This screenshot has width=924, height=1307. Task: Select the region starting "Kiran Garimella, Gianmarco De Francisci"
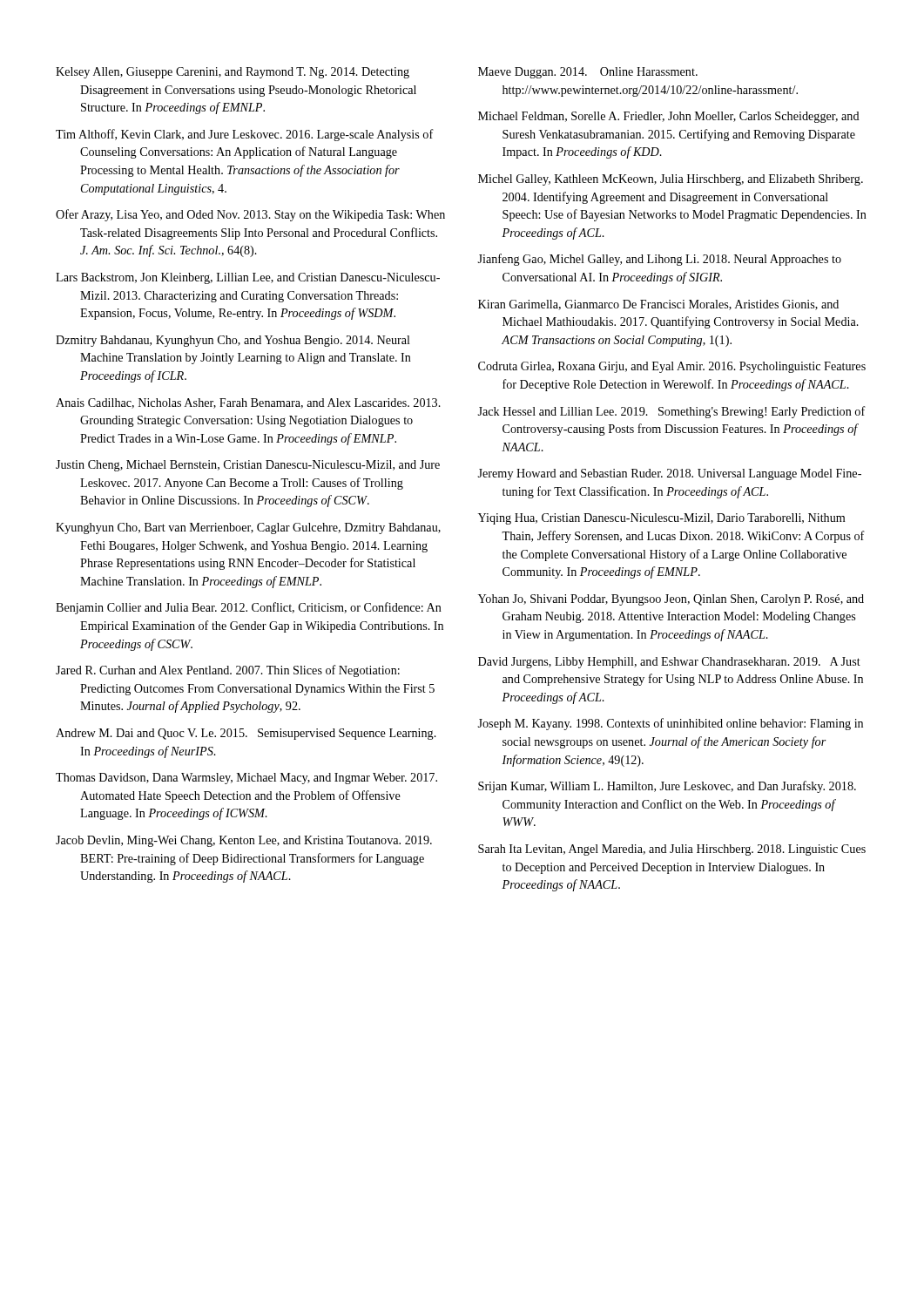pyautogui.click(x=668, y=322)
